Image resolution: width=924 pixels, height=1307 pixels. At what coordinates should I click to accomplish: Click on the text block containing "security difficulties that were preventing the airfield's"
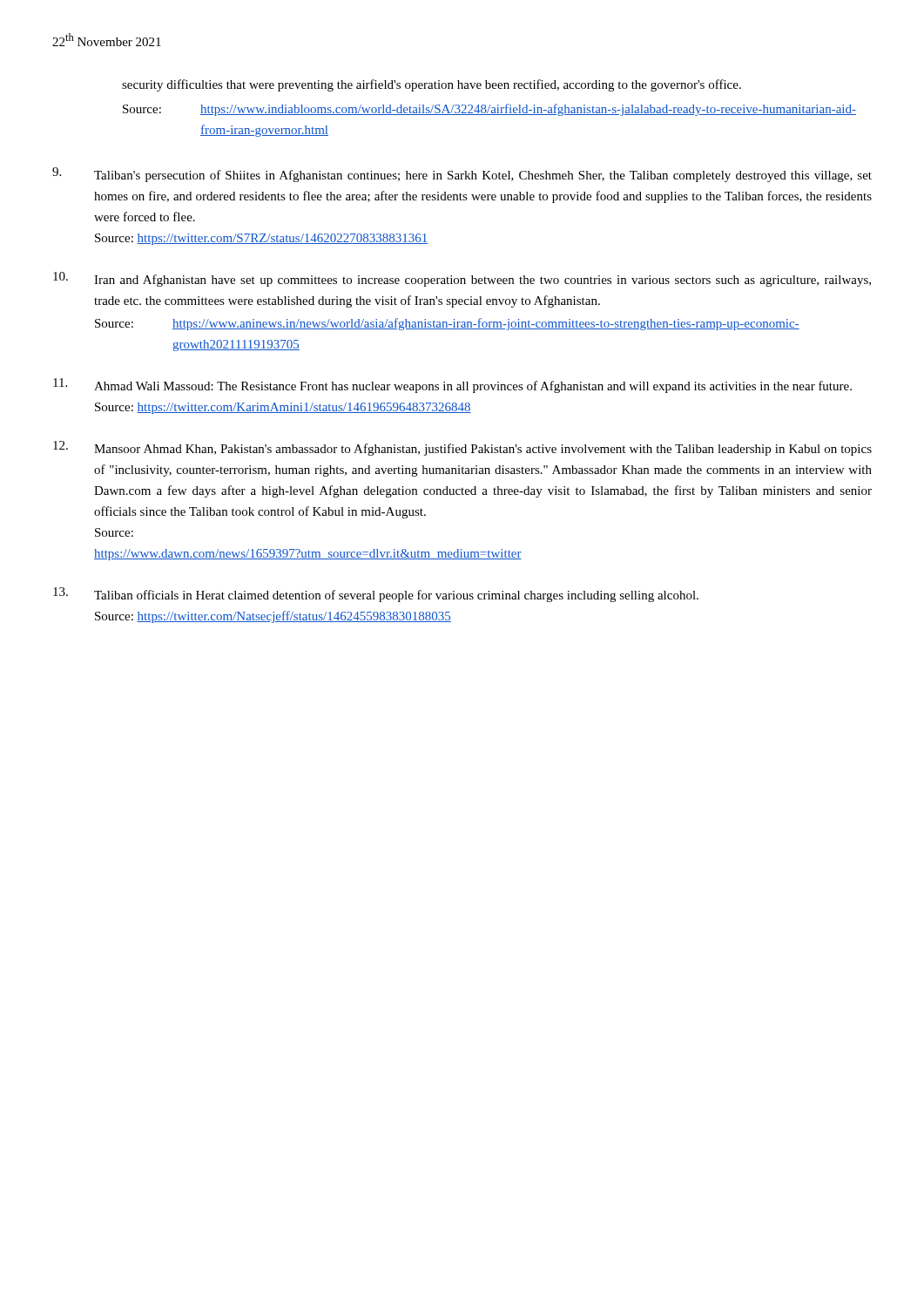432,84
